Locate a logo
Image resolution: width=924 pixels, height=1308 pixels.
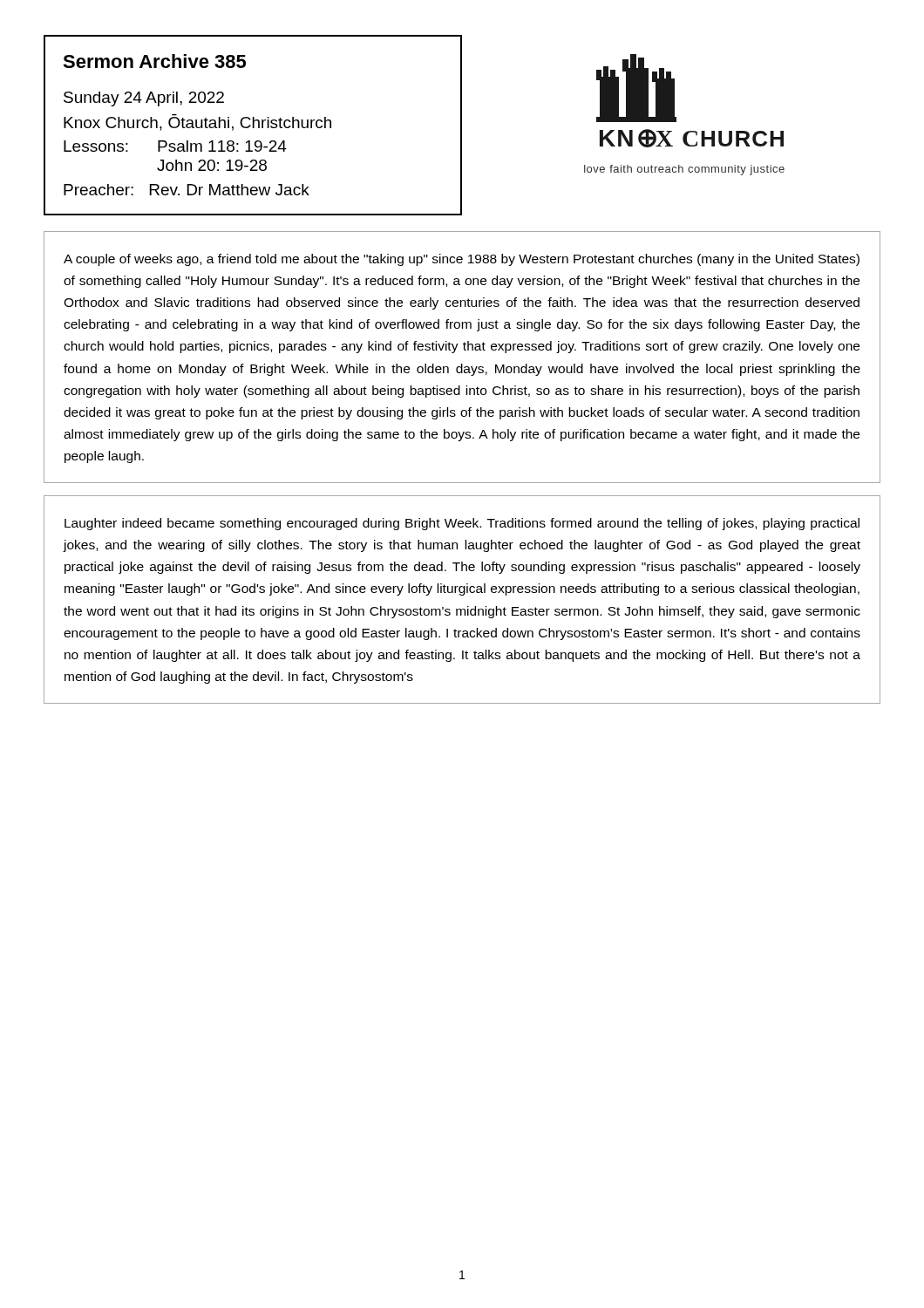[671, 105]
